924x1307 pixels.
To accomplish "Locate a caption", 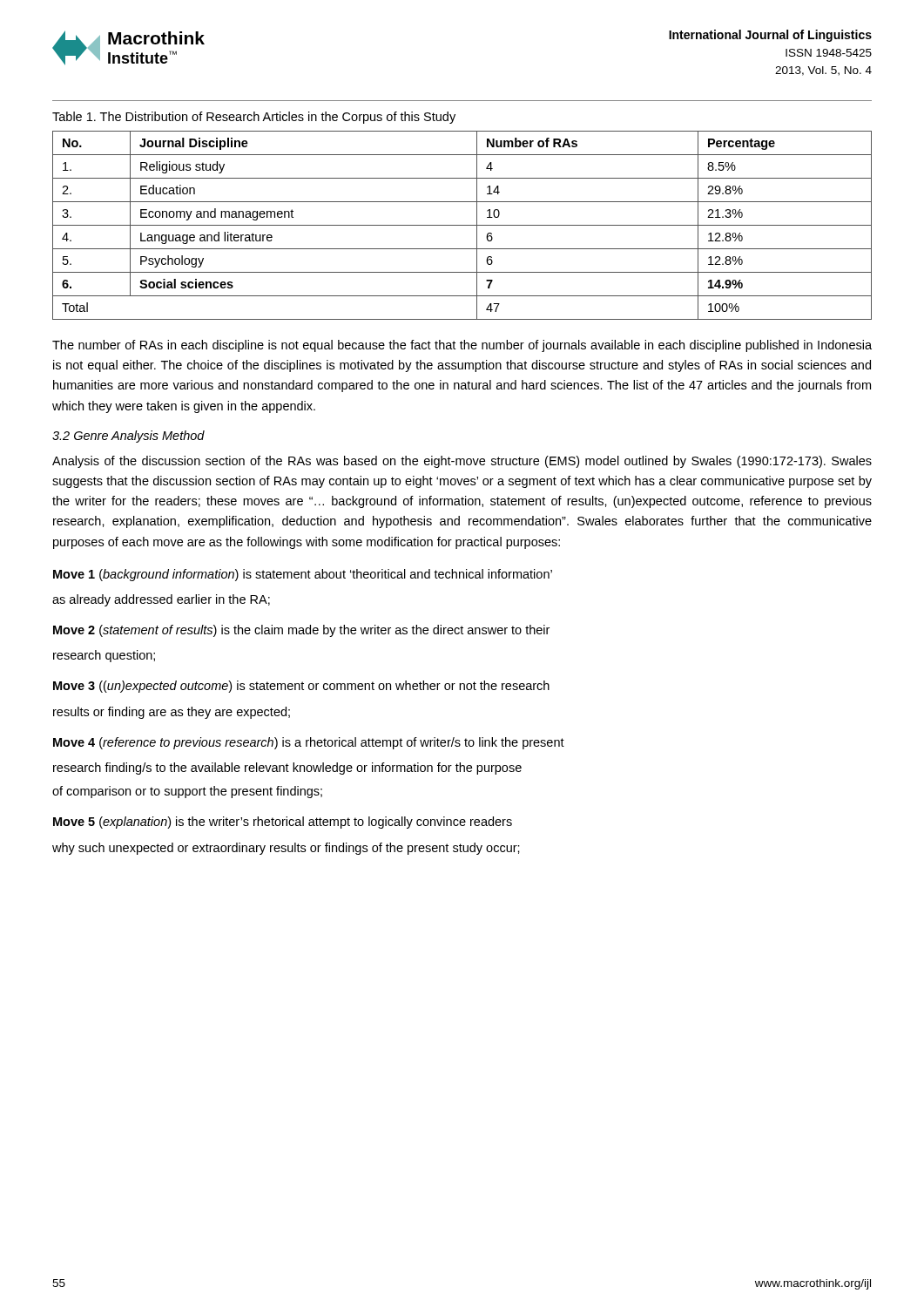I will tap(254, 117).
